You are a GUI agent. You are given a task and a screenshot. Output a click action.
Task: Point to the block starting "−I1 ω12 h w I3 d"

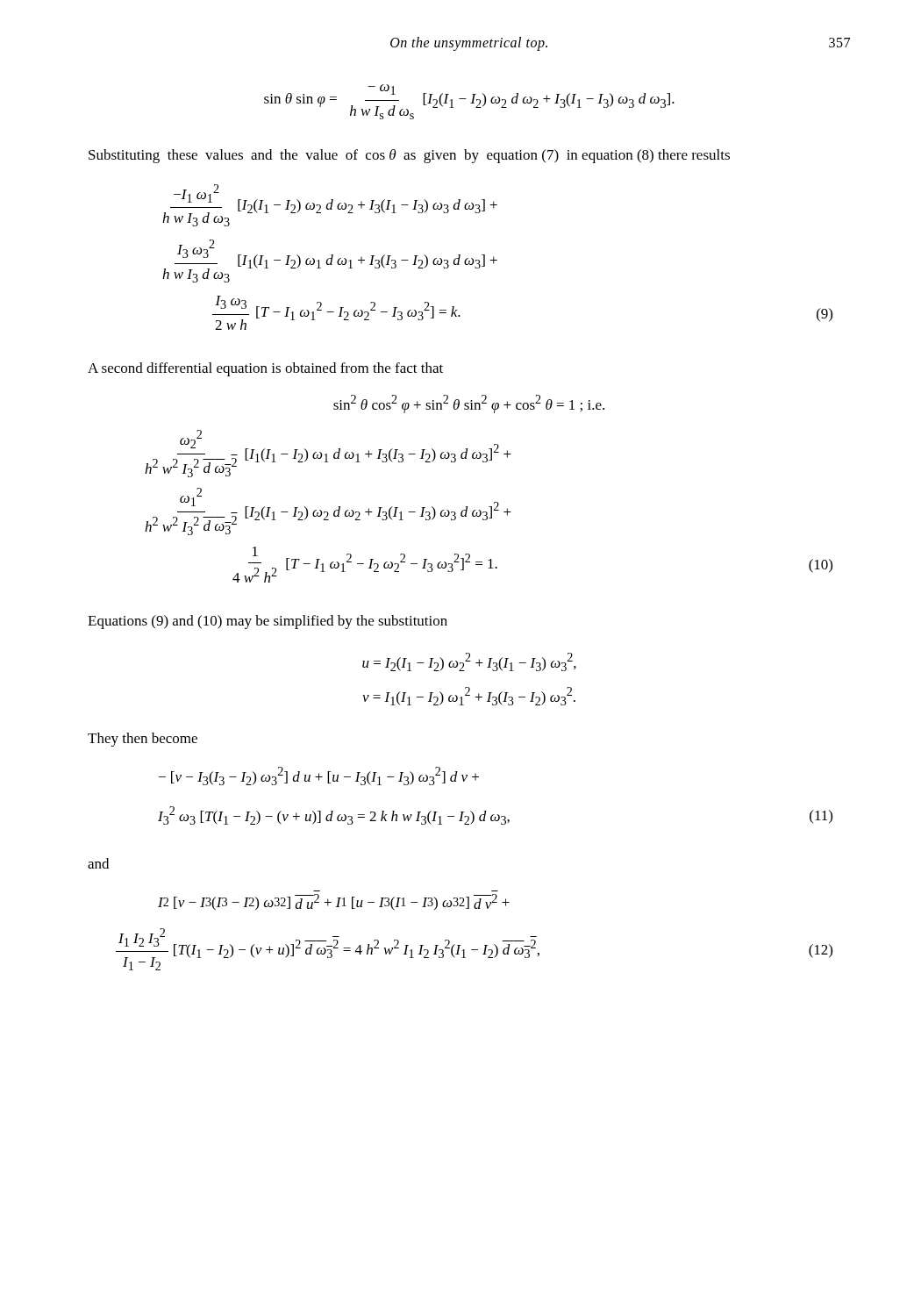click(504, 258)
